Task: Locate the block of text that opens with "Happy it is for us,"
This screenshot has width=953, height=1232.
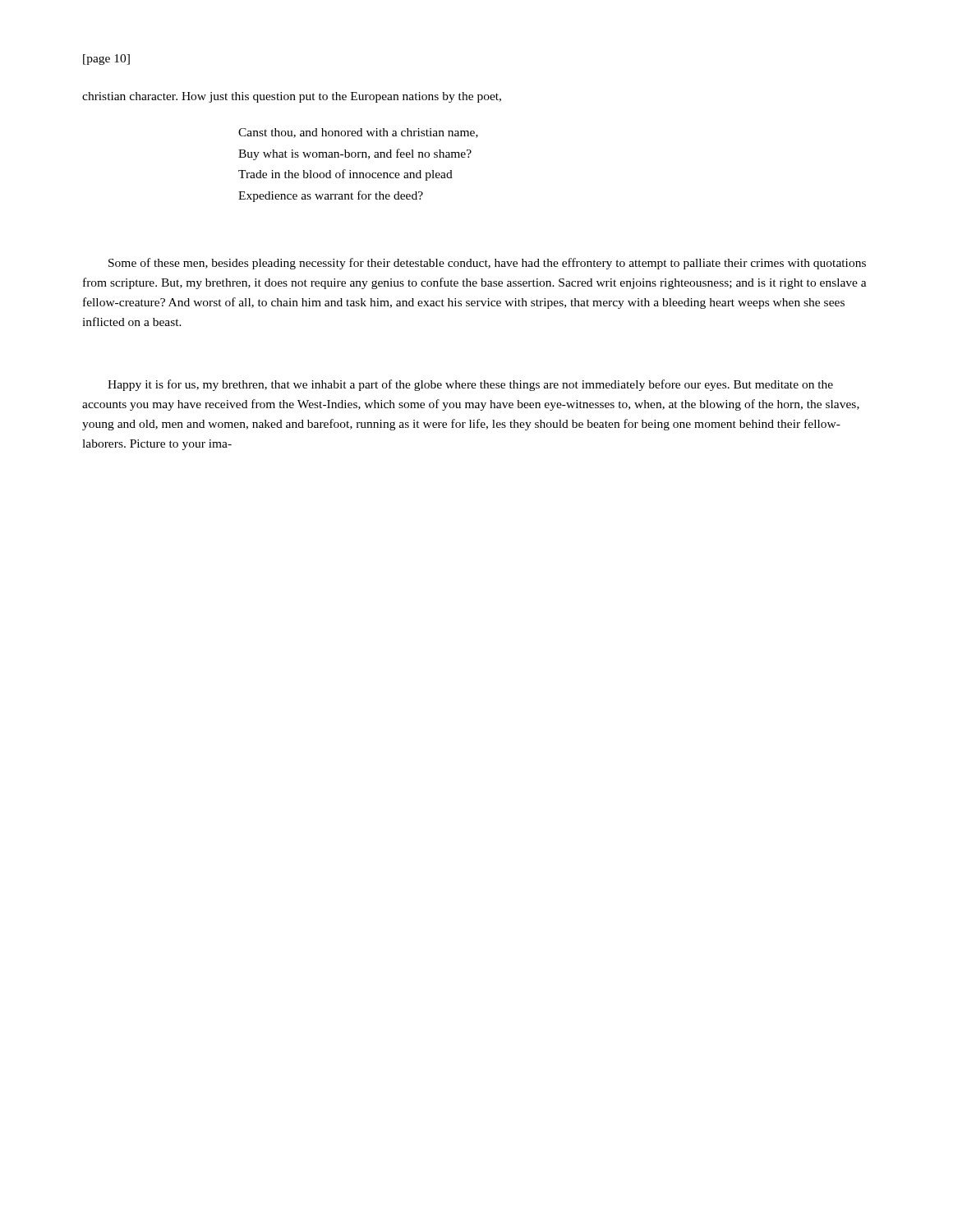Action: tap(471, 414)
